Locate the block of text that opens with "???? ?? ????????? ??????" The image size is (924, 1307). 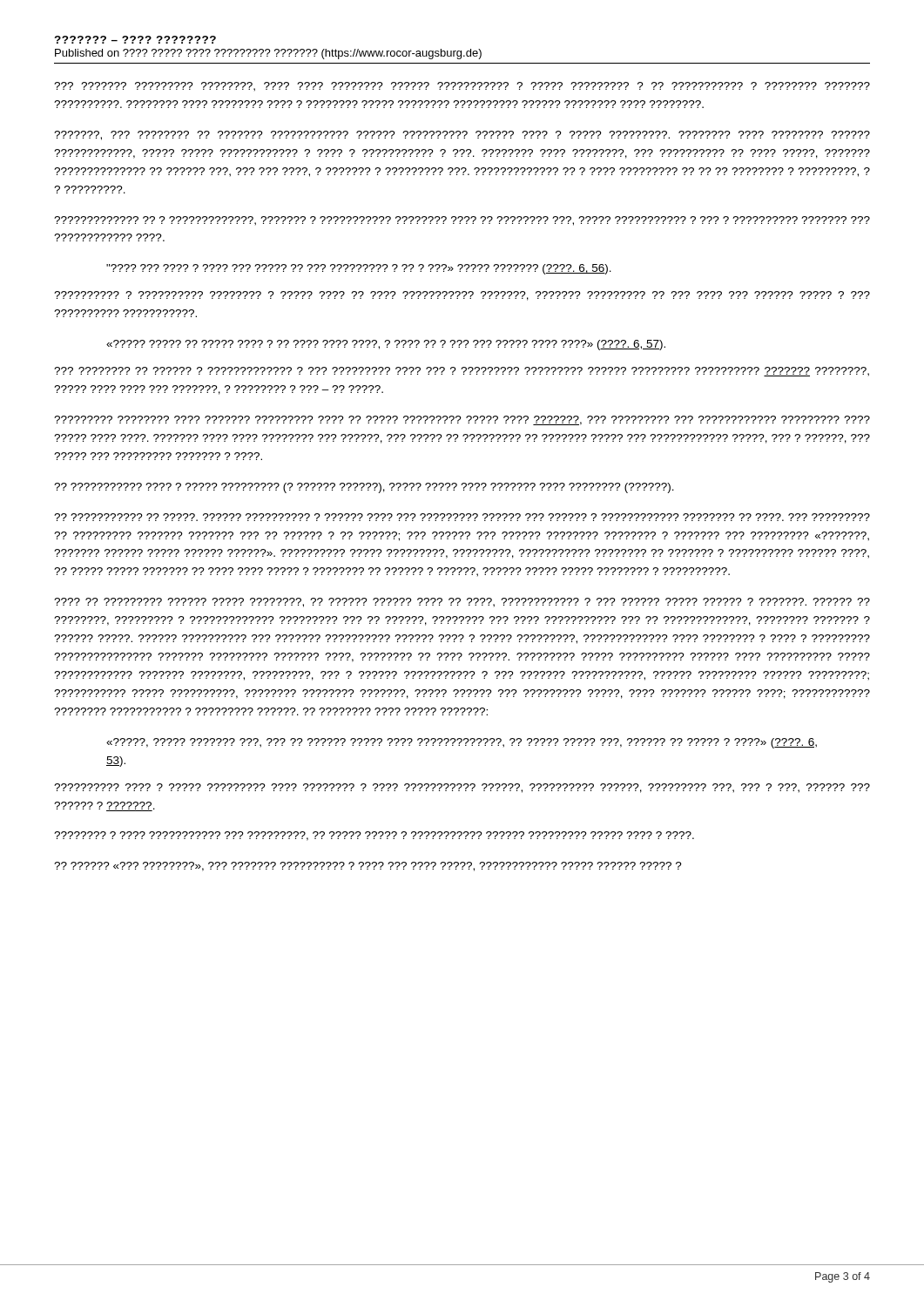click(462, 657)
